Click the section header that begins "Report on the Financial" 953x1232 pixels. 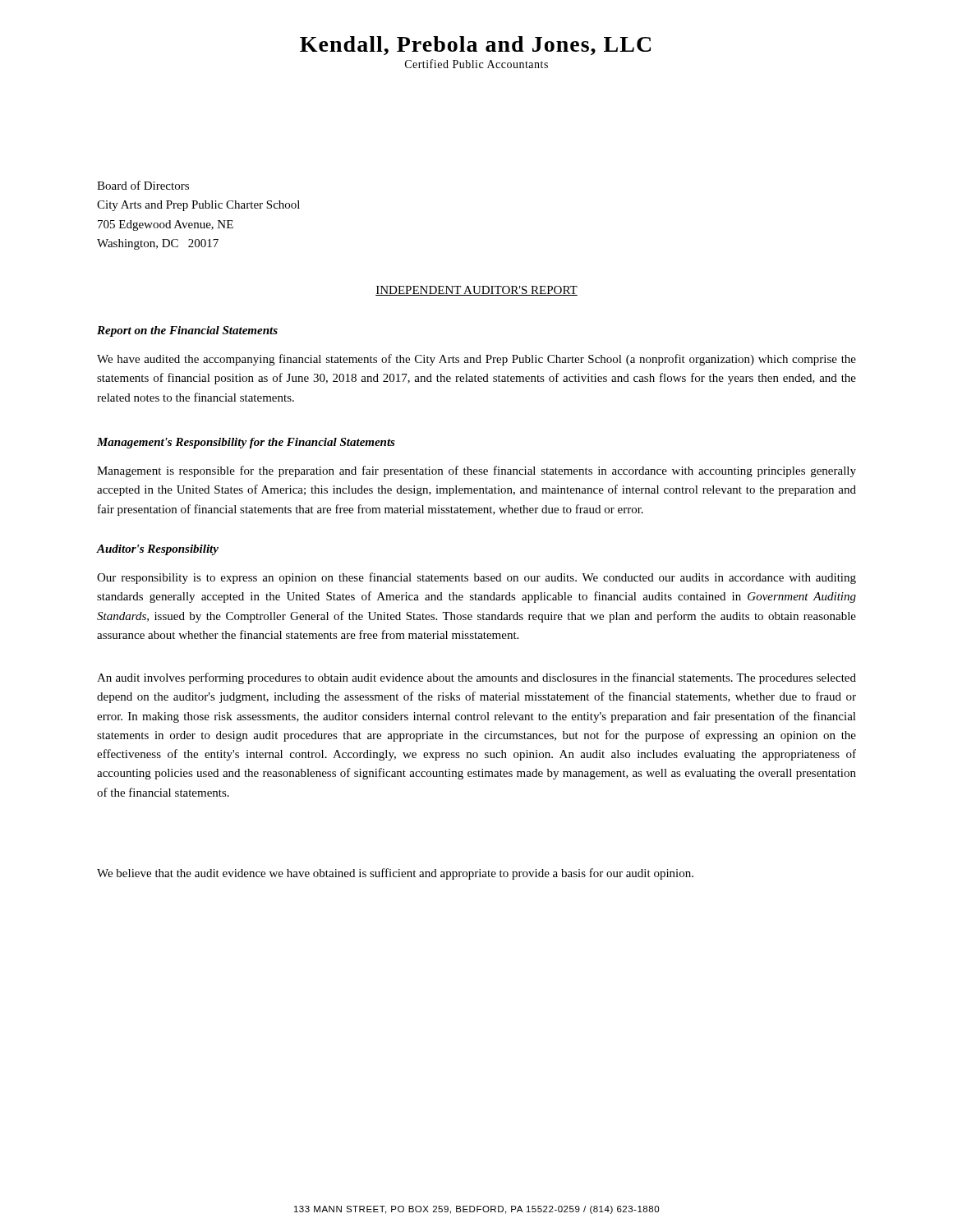pyautogui.click(x=187, y=330)
